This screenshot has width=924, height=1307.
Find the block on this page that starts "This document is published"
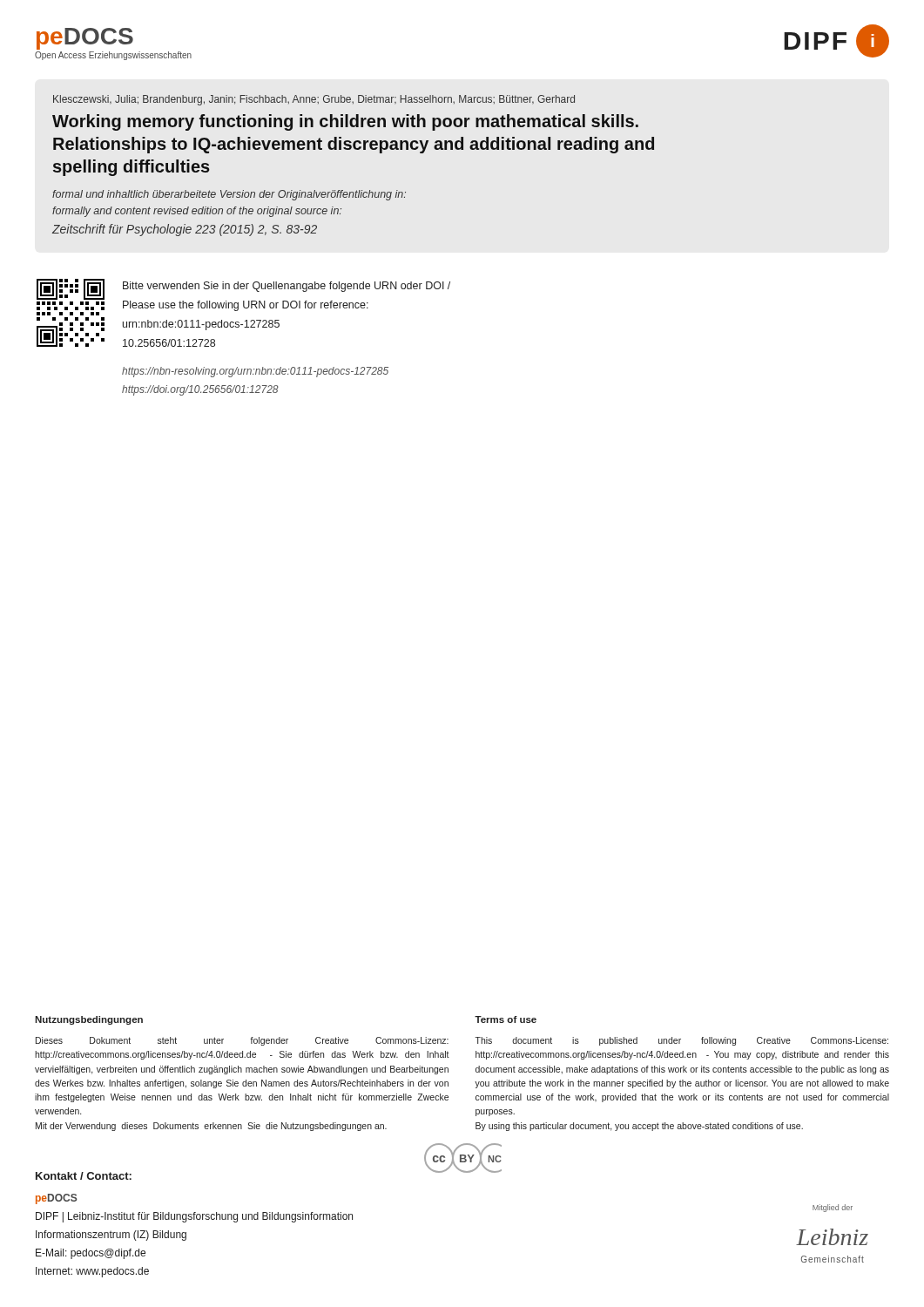tap(682, 1083)
